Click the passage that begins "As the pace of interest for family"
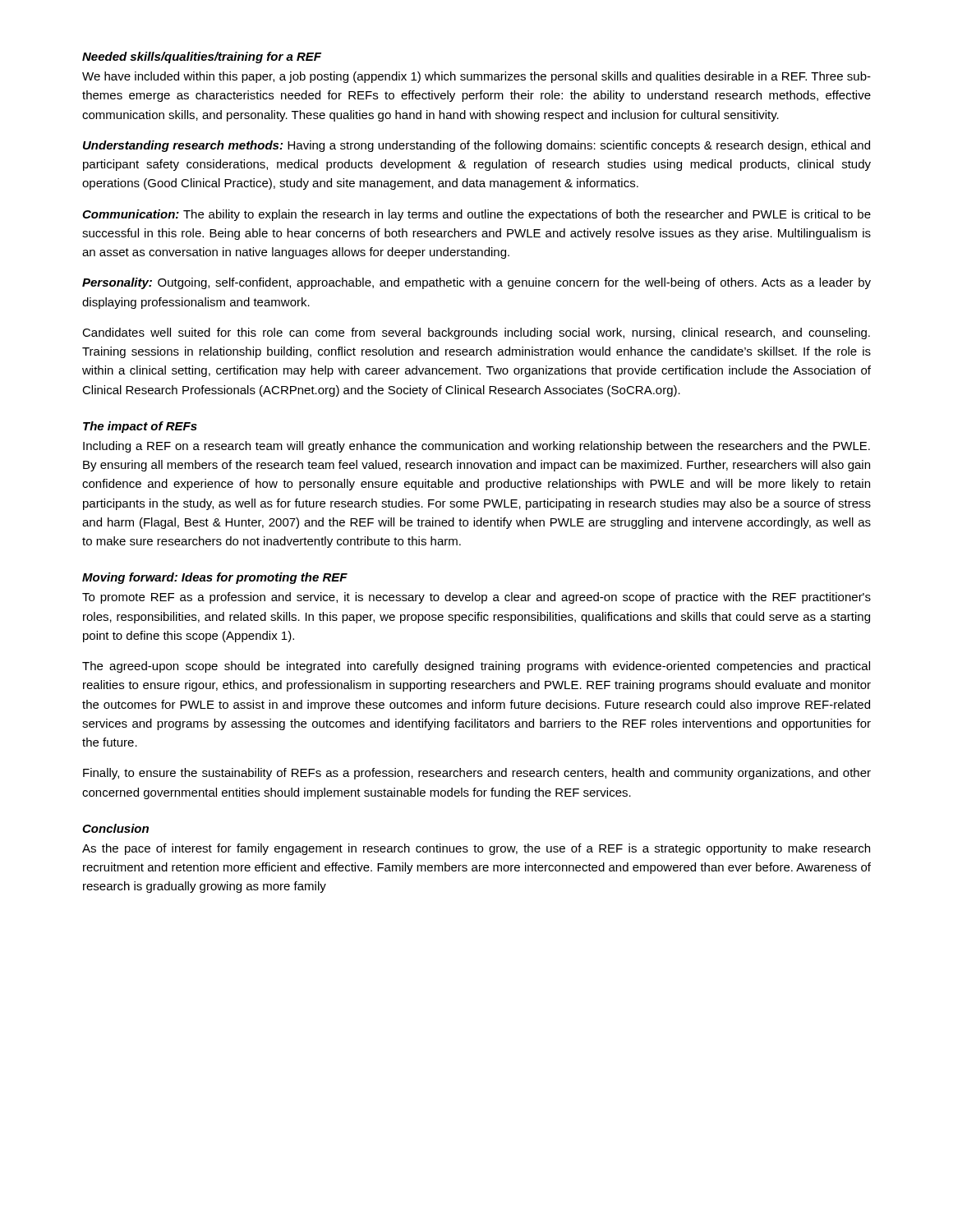 pyautogui.click(x=476, y=867)
